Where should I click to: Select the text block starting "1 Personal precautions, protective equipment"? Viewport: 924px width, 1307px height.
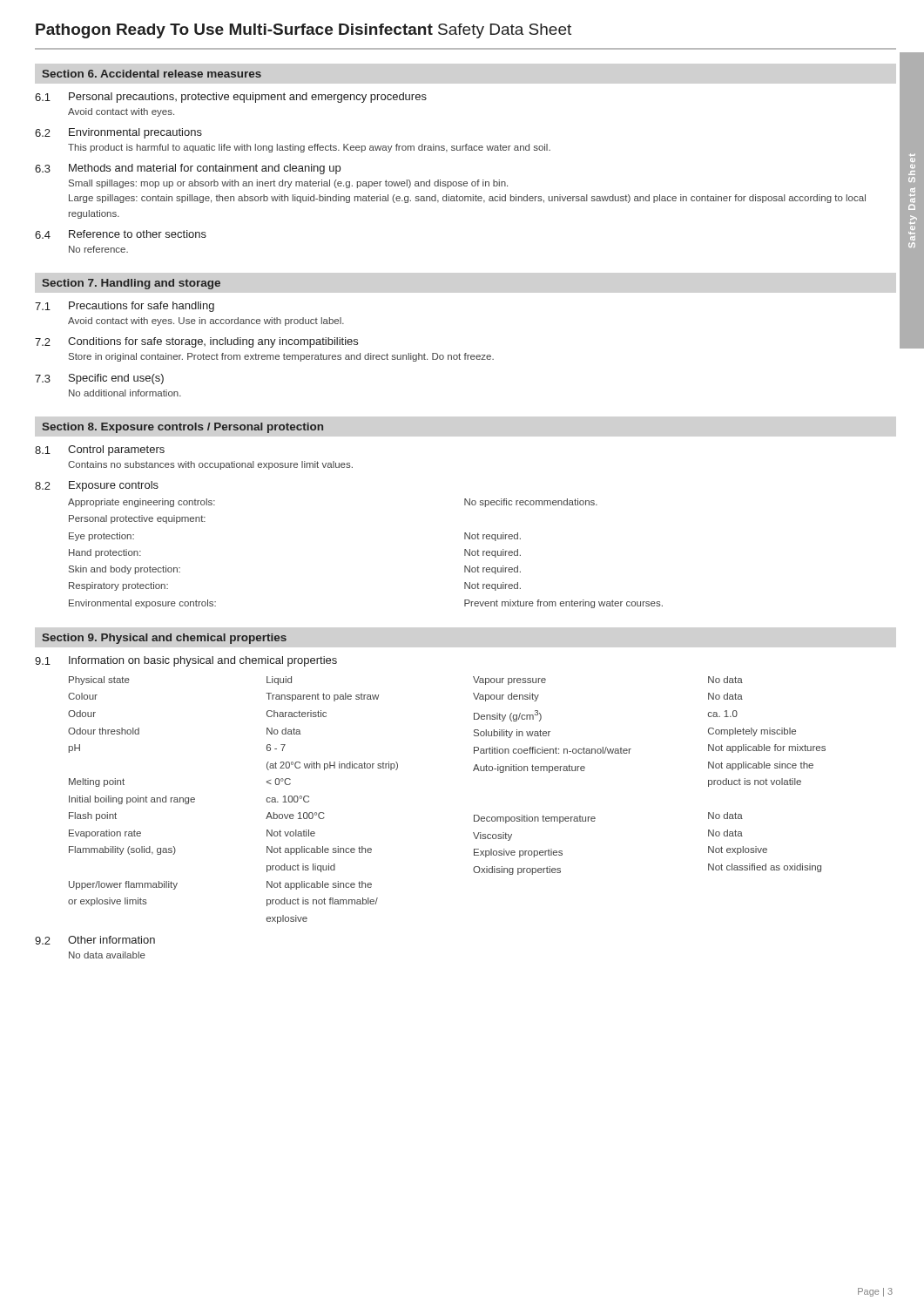231,98
